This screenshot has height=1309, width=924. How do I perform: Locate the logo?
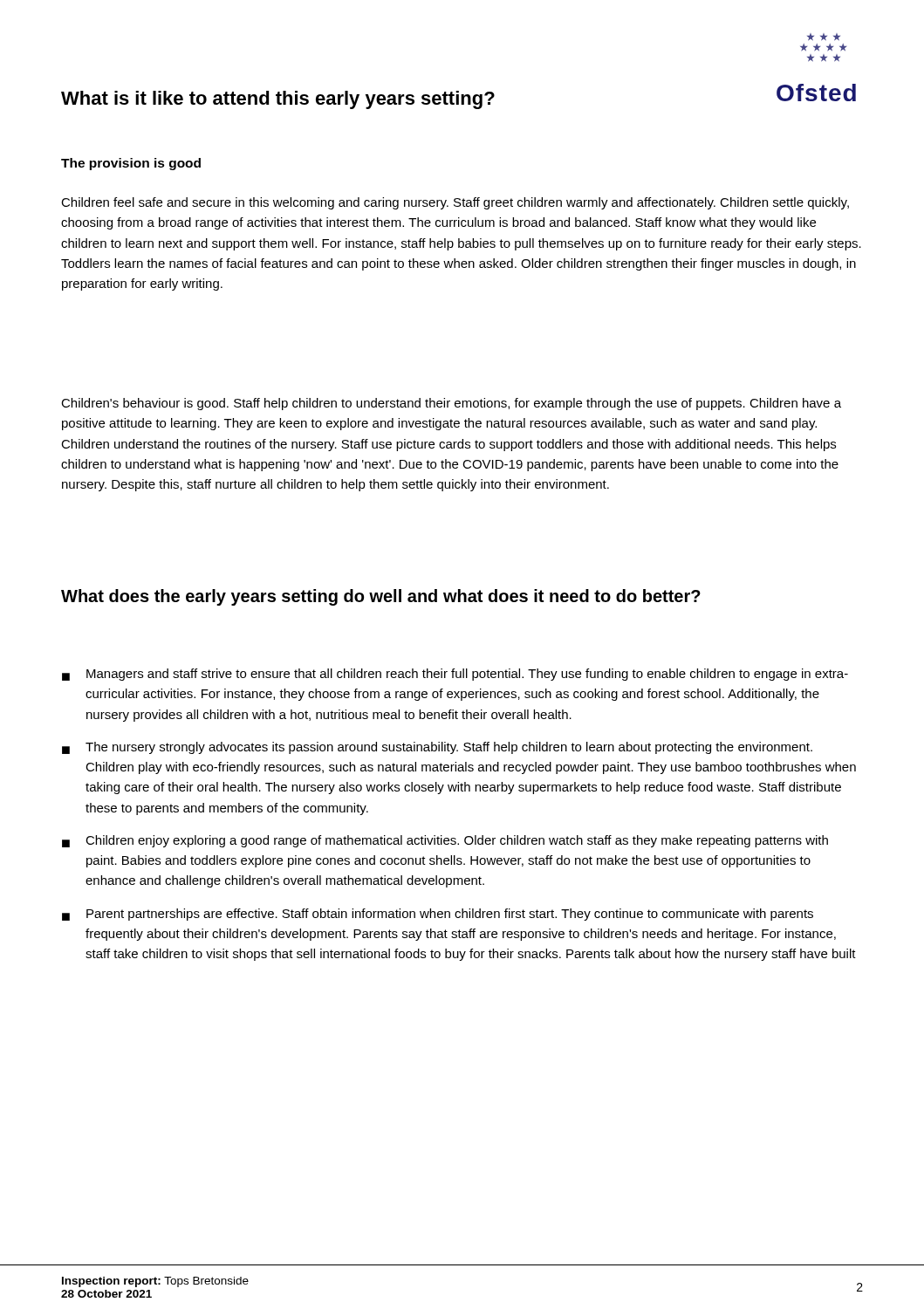click(x=824, y=70)
